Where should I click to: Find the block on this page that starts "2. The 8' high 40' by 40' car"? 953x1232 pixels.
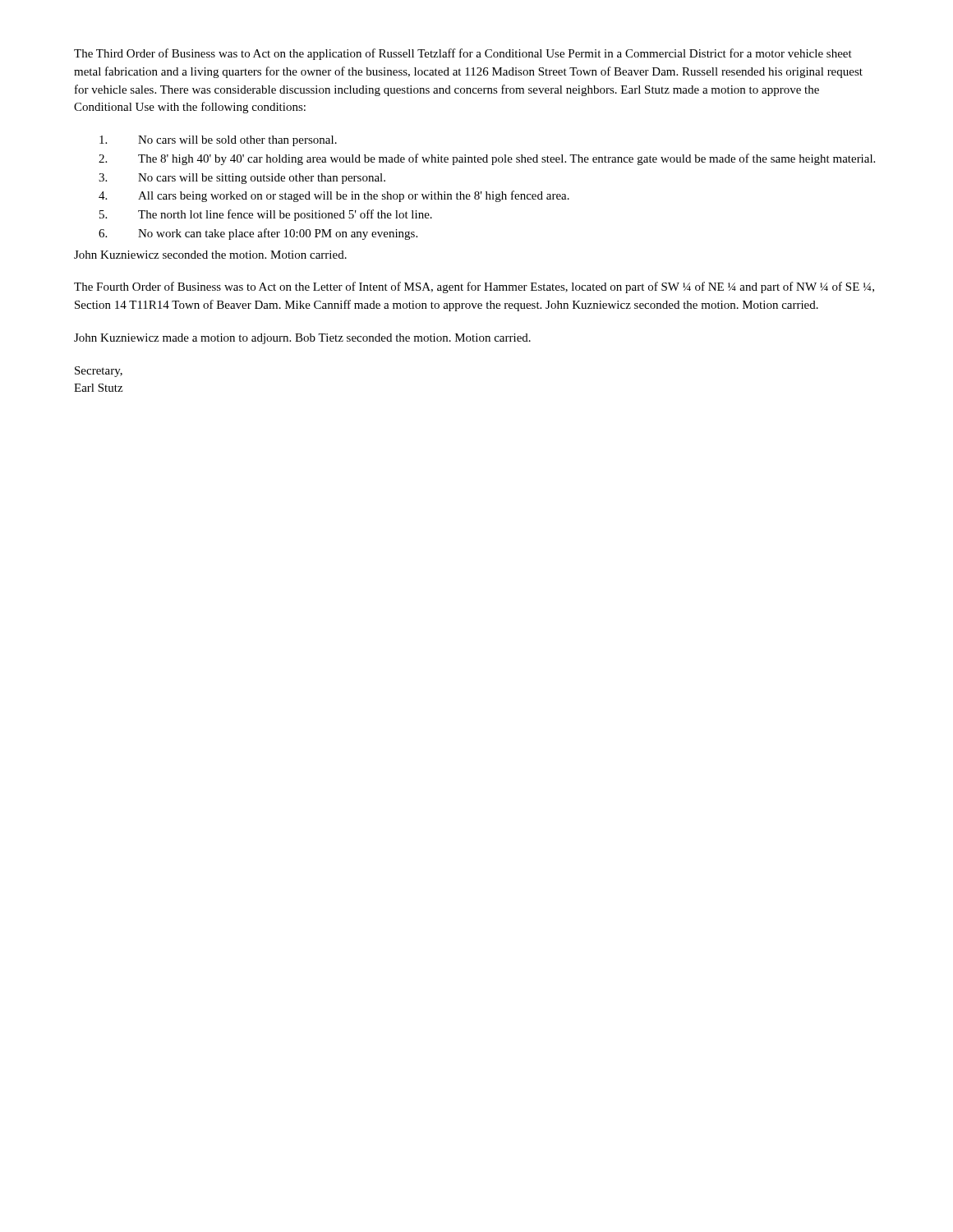click(476, 159)
